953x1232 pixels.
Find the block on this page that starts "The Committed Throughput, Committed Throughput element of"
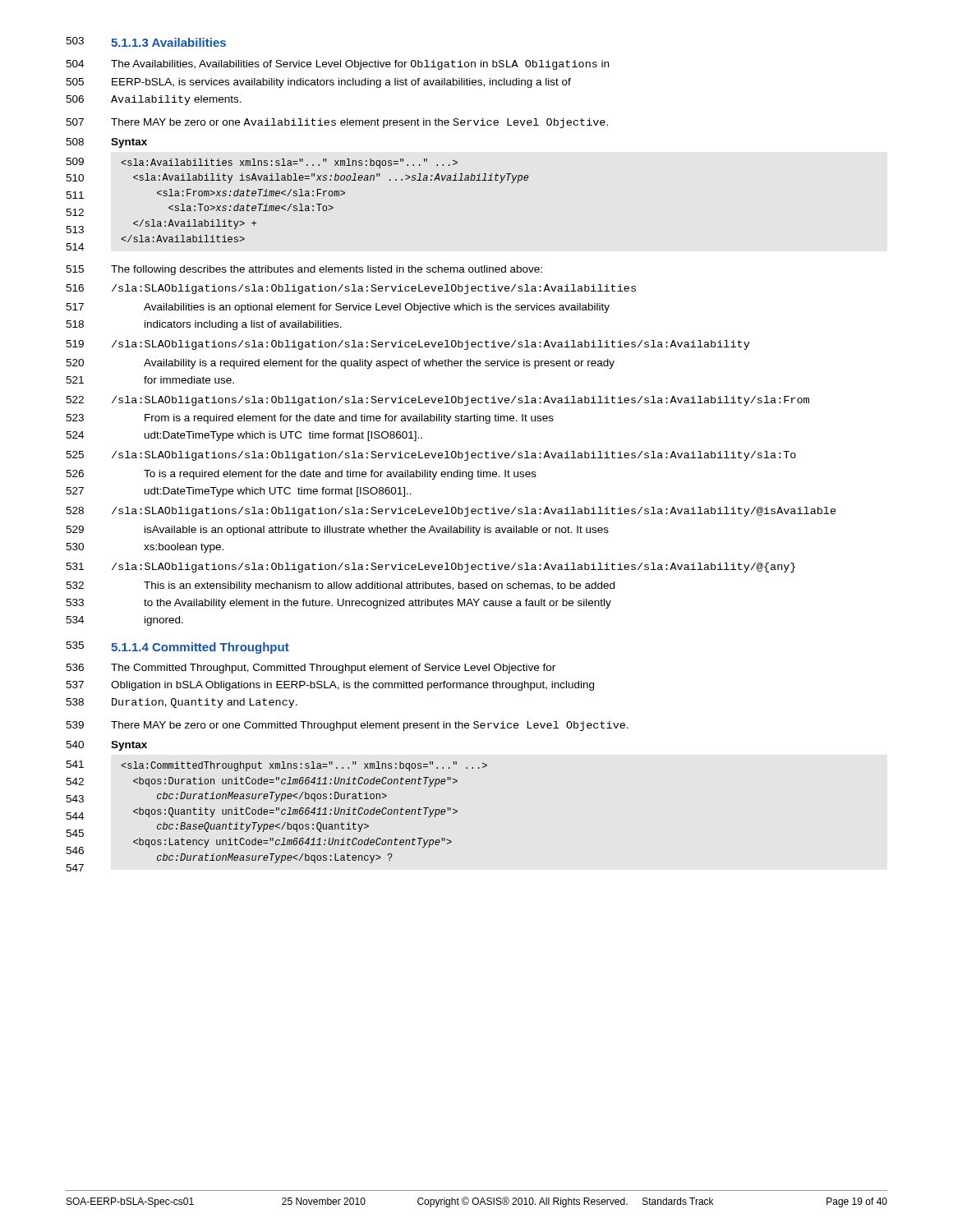[x=333, y=668]
